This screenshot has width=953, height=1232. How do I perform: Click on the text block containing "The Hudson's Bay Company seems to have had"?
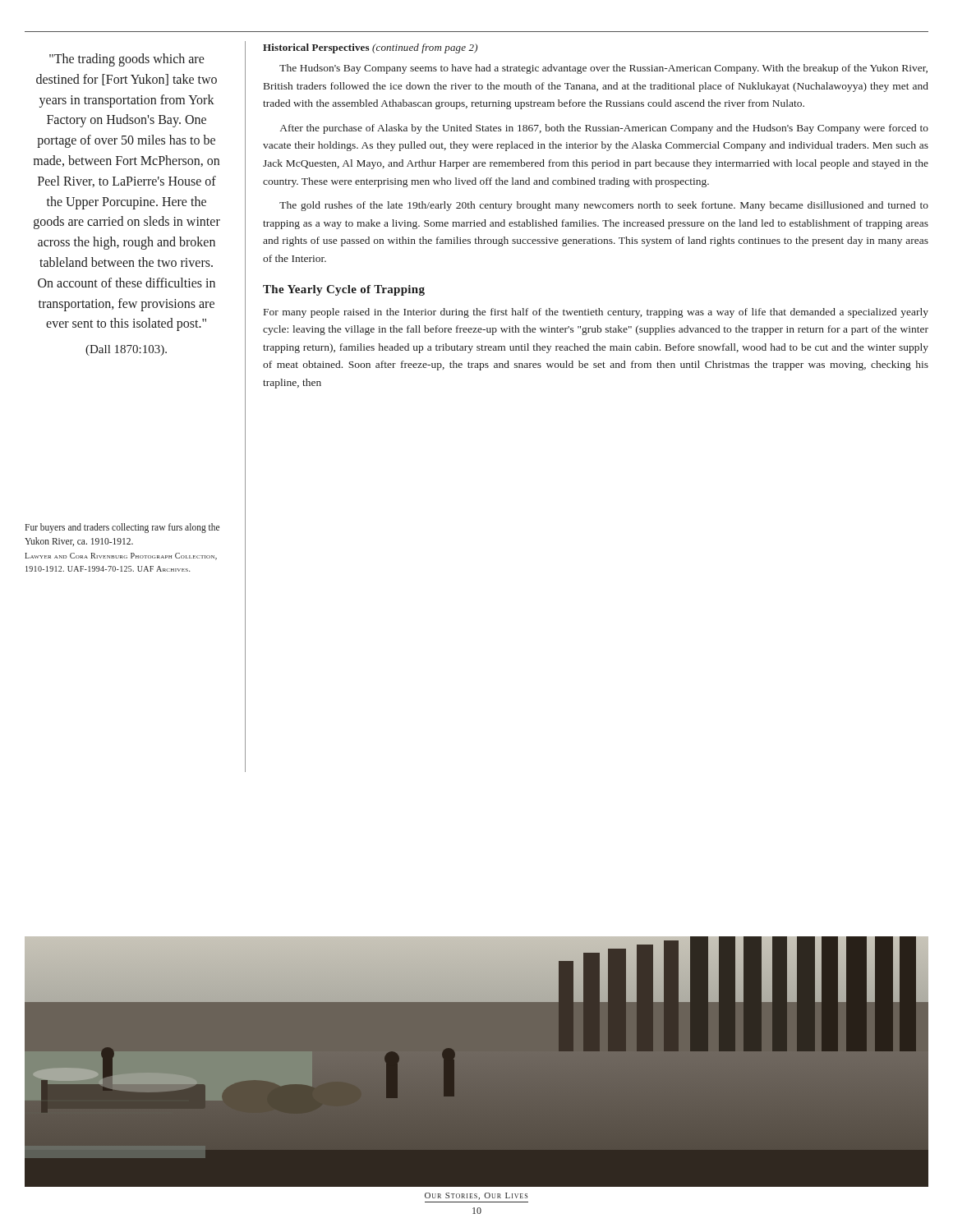(x=596, y=86)
